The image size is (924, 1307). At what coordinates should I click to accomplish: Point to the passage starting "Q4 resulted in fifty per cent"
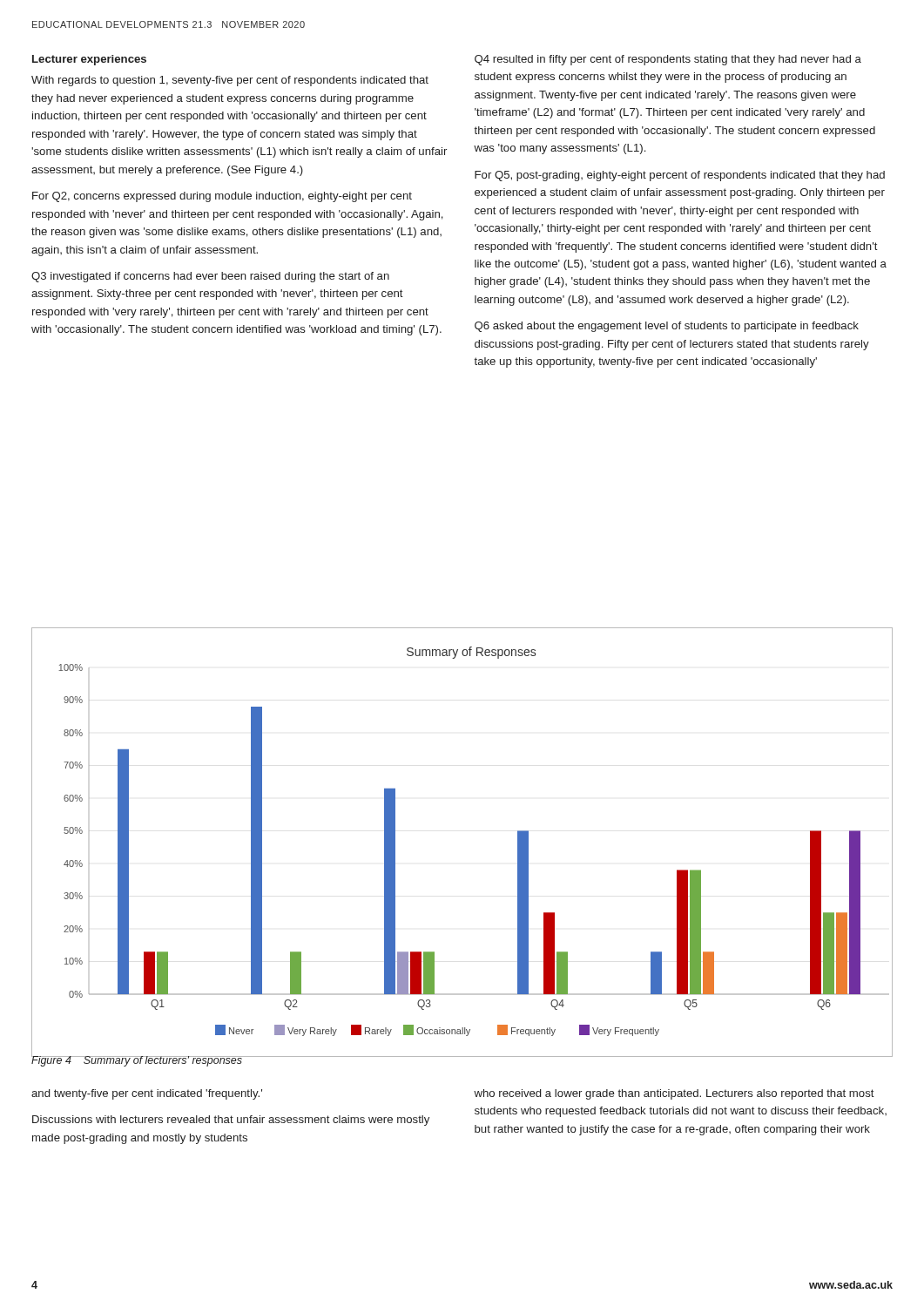point(683,211)
